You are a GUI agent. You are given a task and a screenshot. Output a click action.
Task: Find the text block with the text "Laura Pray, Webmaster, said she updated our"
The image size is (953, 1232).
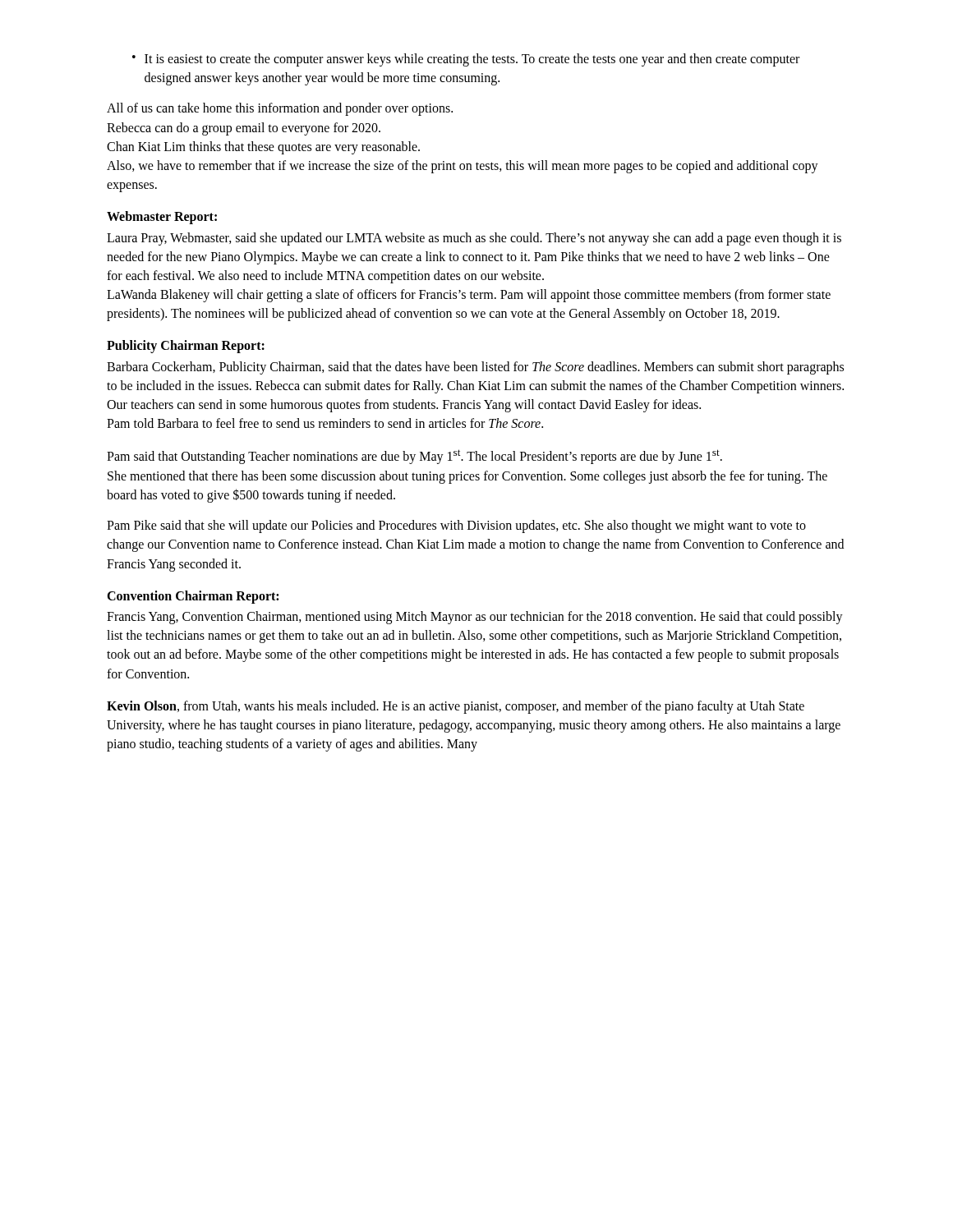point(474,275)
